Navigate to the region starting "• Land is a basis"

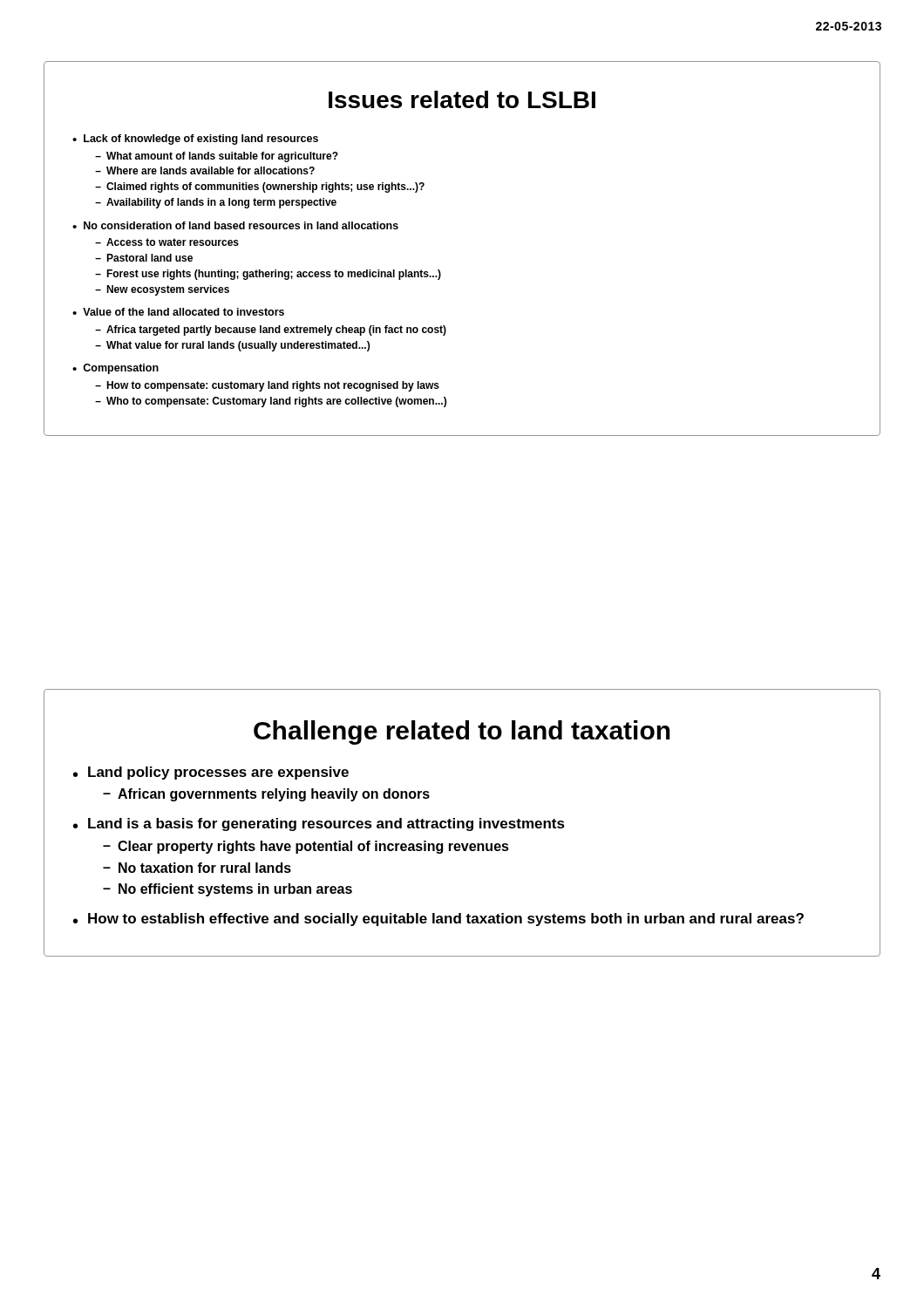(319, 859)
